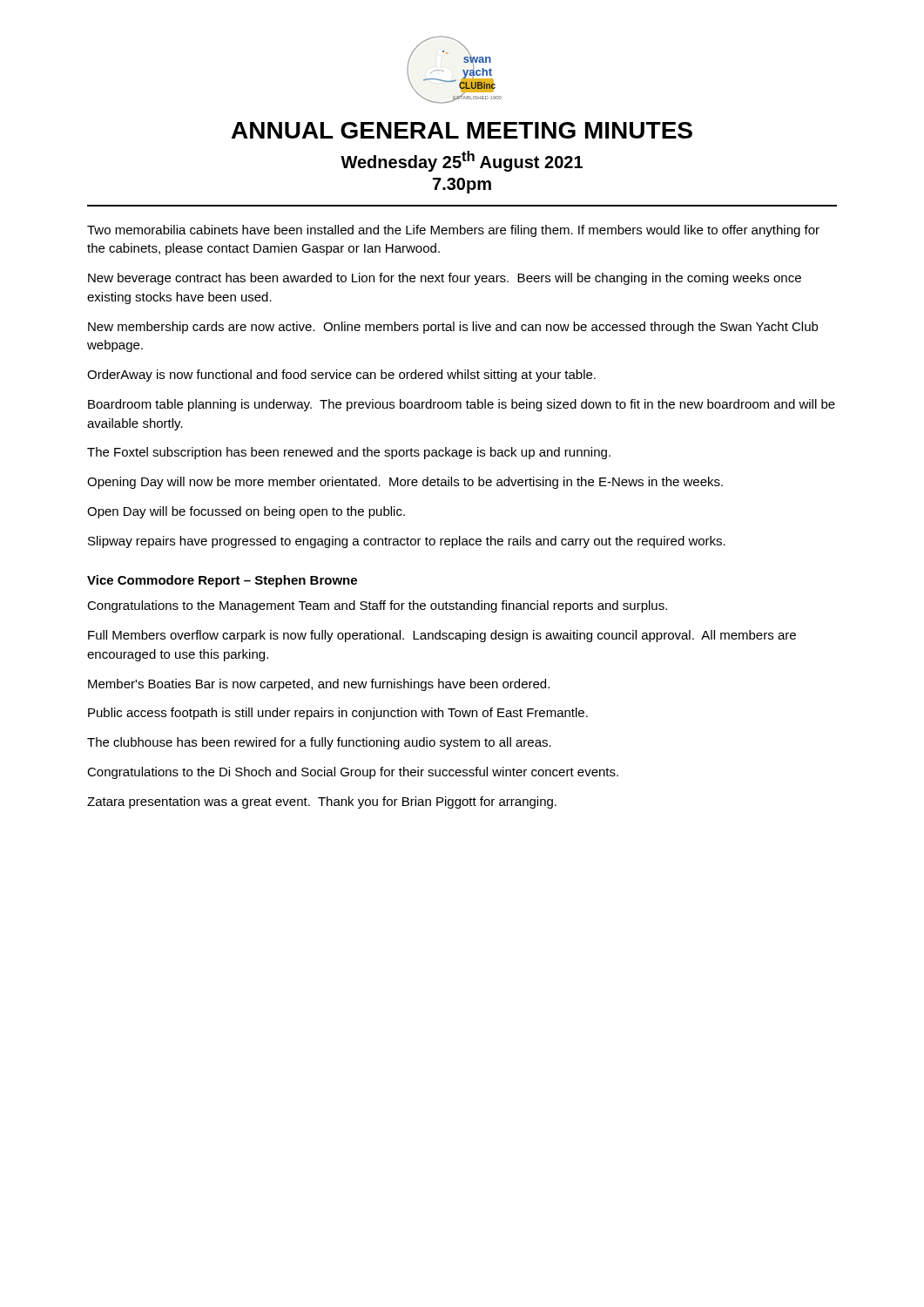Select the text block that reads "Two memorabilia cabinets have"
Viewport: 924px width, 1307px height.
point(453,239)
